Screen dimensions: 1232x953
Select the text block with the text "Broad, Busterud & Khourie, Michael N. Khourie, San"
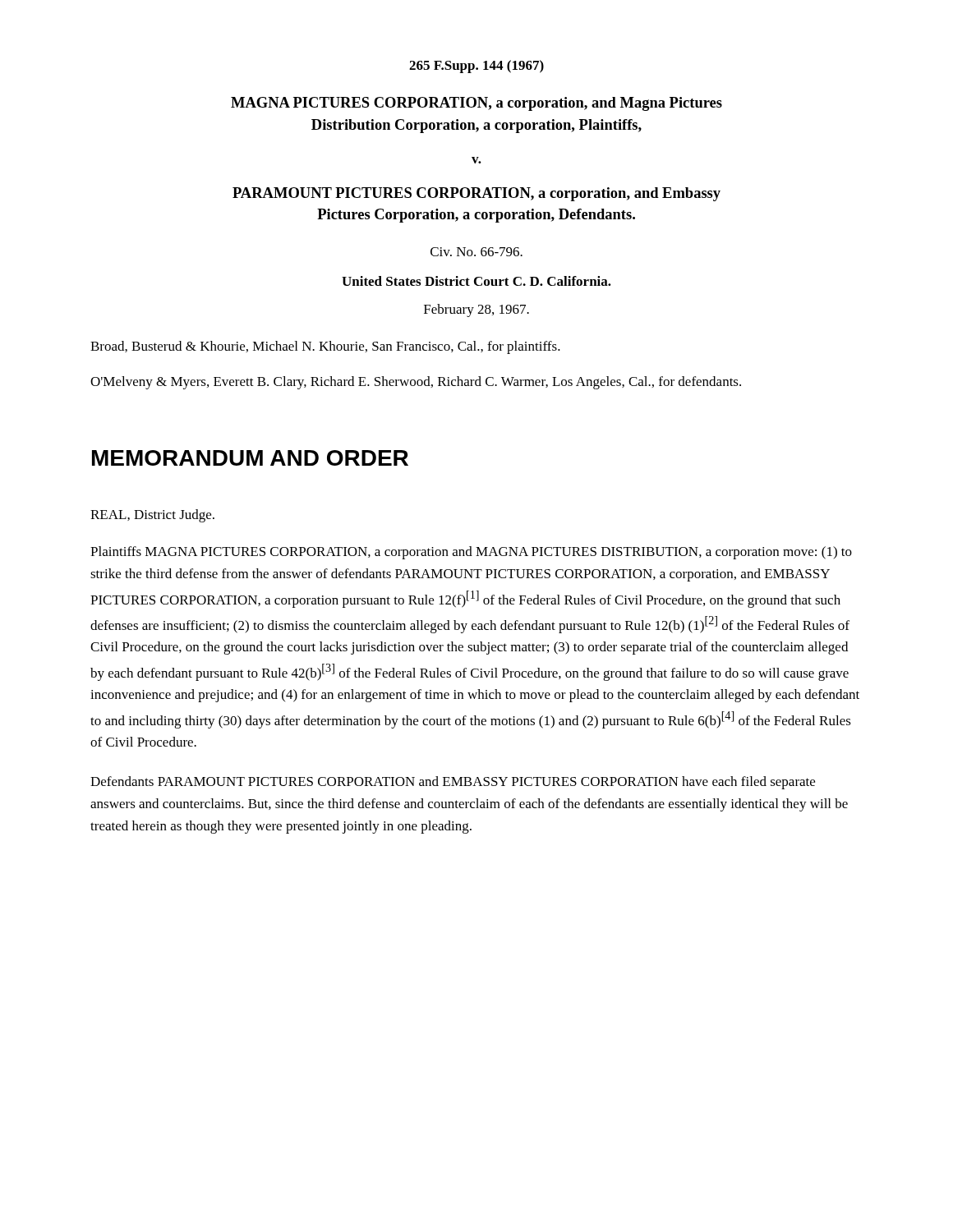click(325, 346)
